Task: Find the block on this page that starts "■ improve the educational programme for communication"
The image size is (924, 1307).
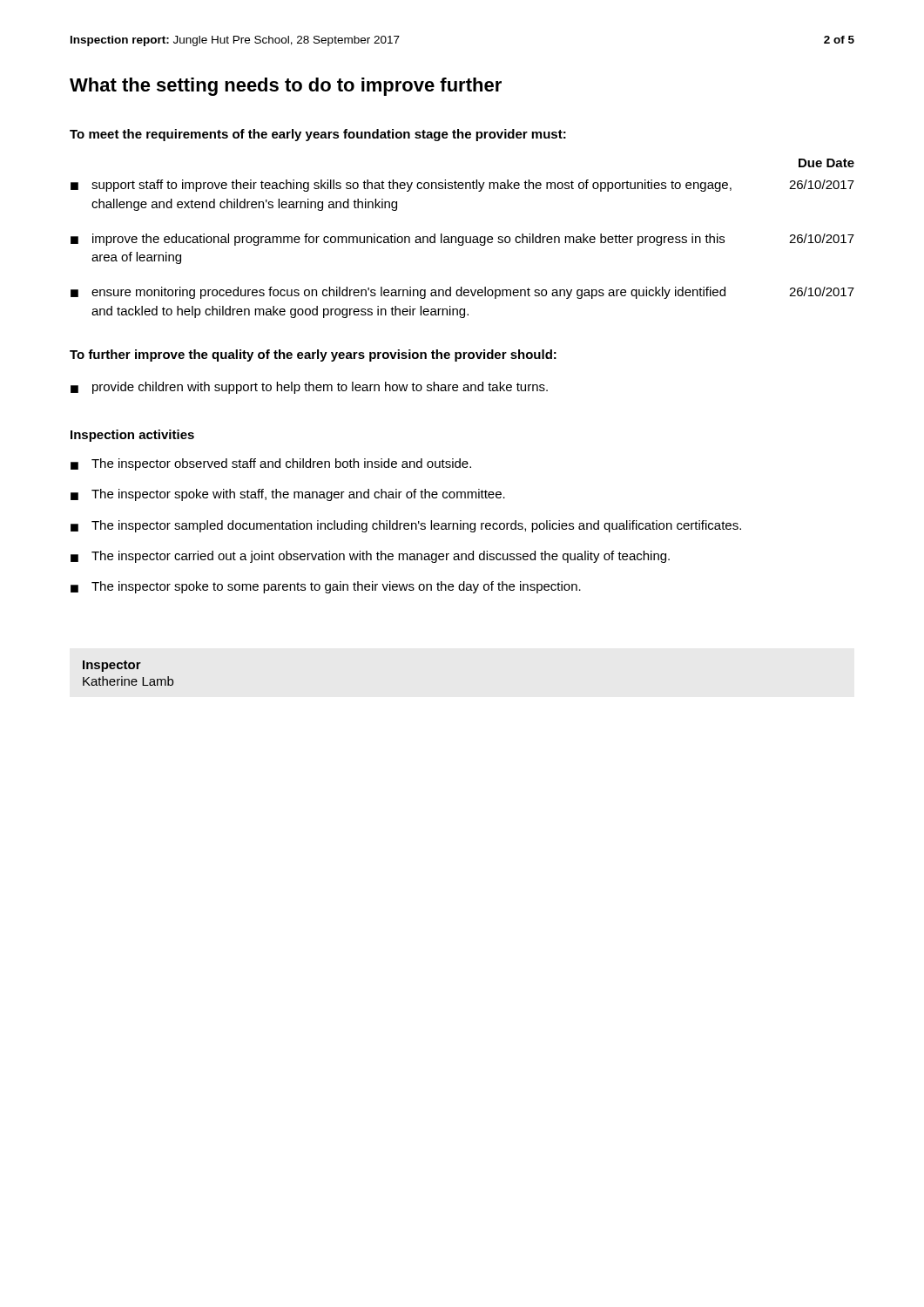Action: pyautogui.click(x=462, y=248)
